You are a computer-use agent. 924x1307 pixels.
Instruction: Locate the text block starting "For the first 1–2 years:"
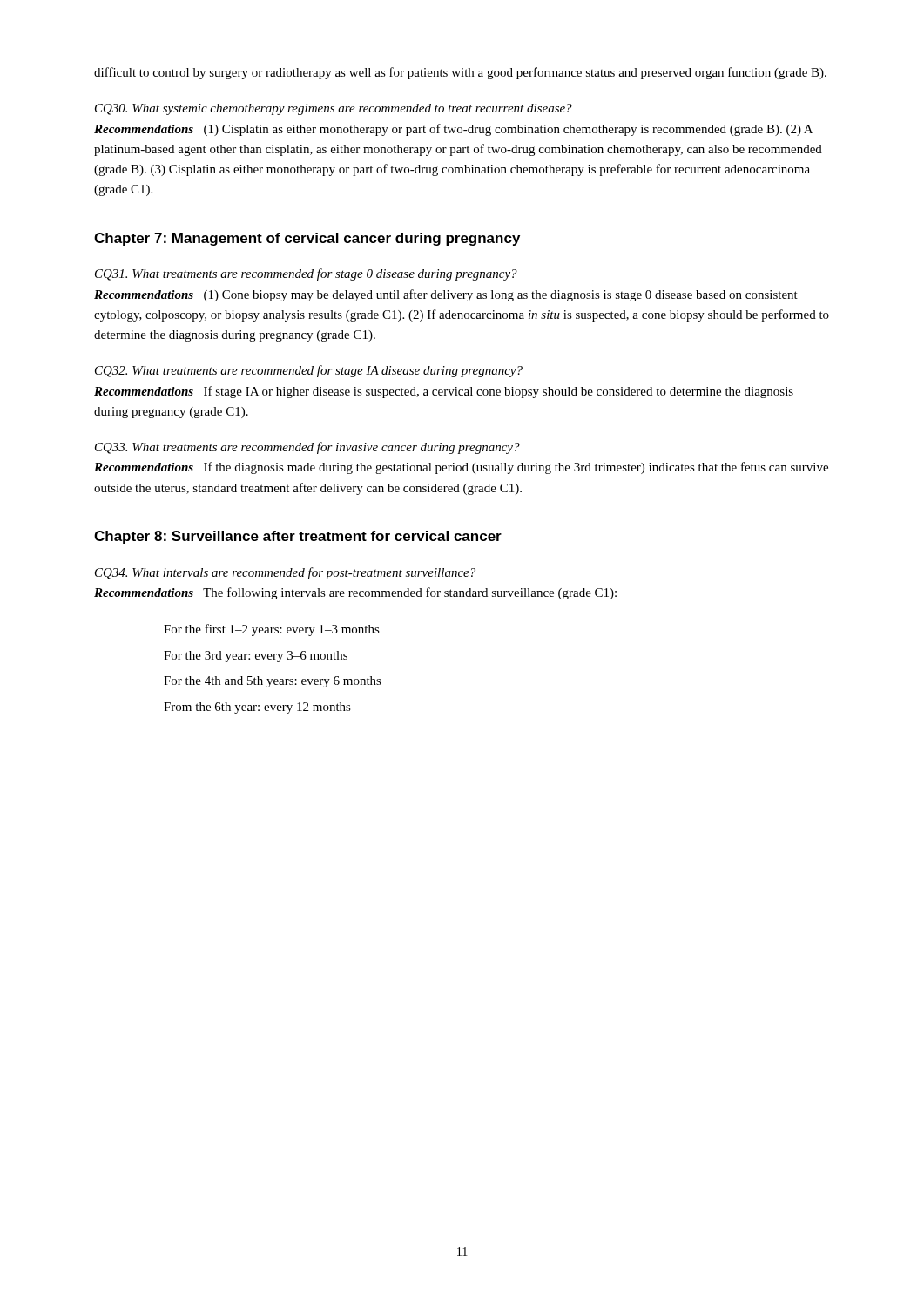272,629
